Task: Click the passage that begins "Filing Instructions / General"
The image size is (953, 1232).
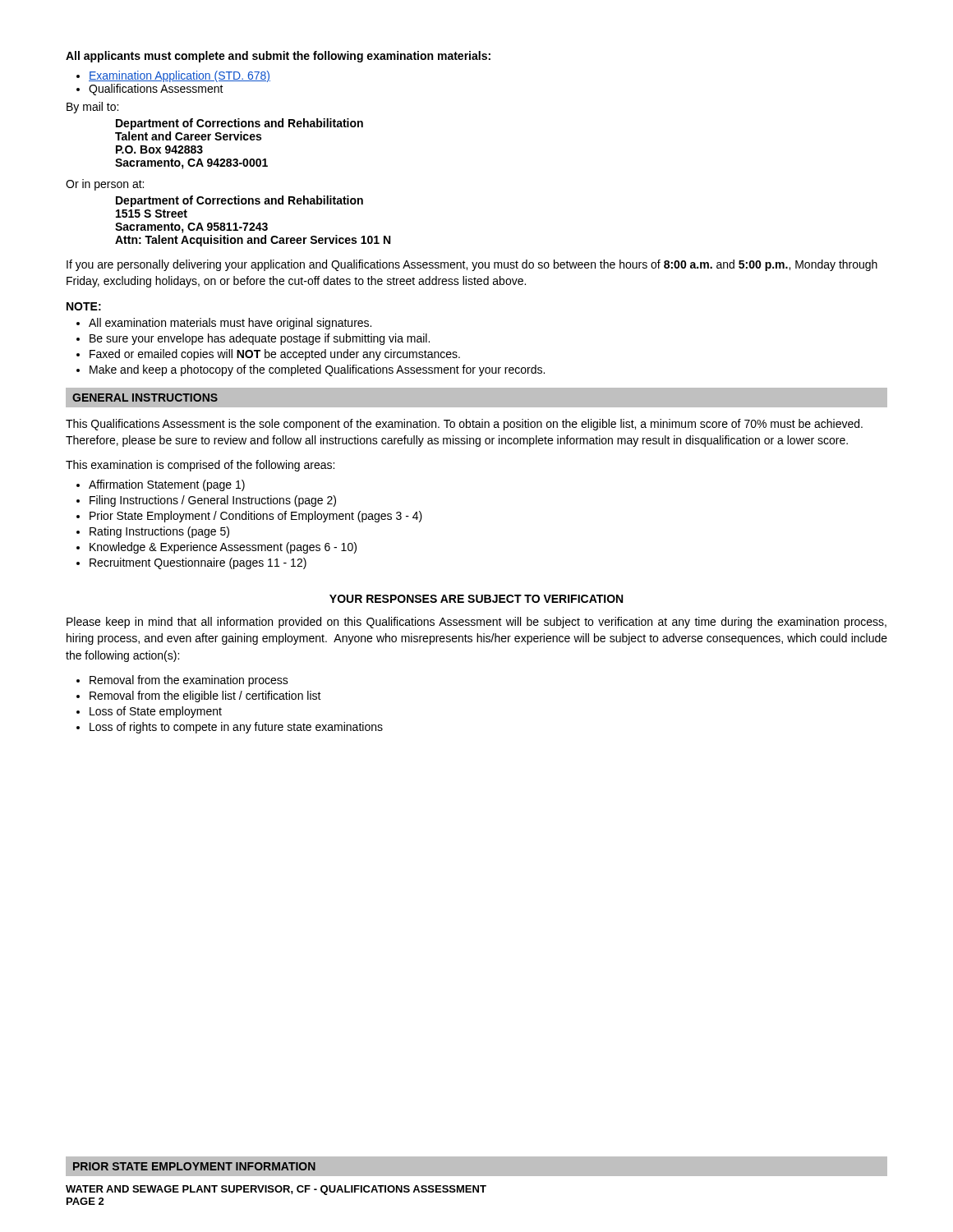Action: click(213, 500)
